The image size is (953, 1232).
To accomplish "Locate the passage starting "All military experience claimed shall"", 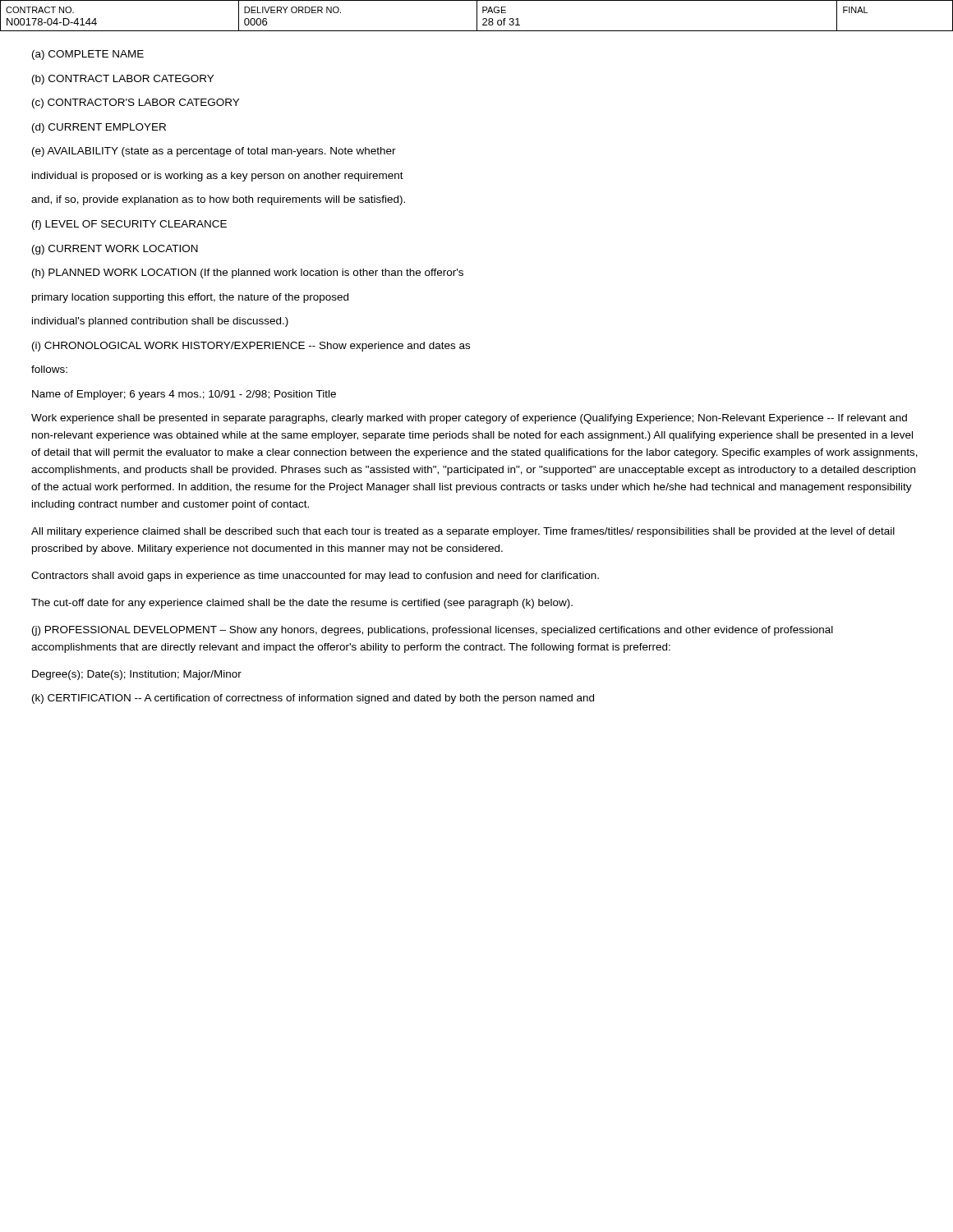I will pos(463,540).
